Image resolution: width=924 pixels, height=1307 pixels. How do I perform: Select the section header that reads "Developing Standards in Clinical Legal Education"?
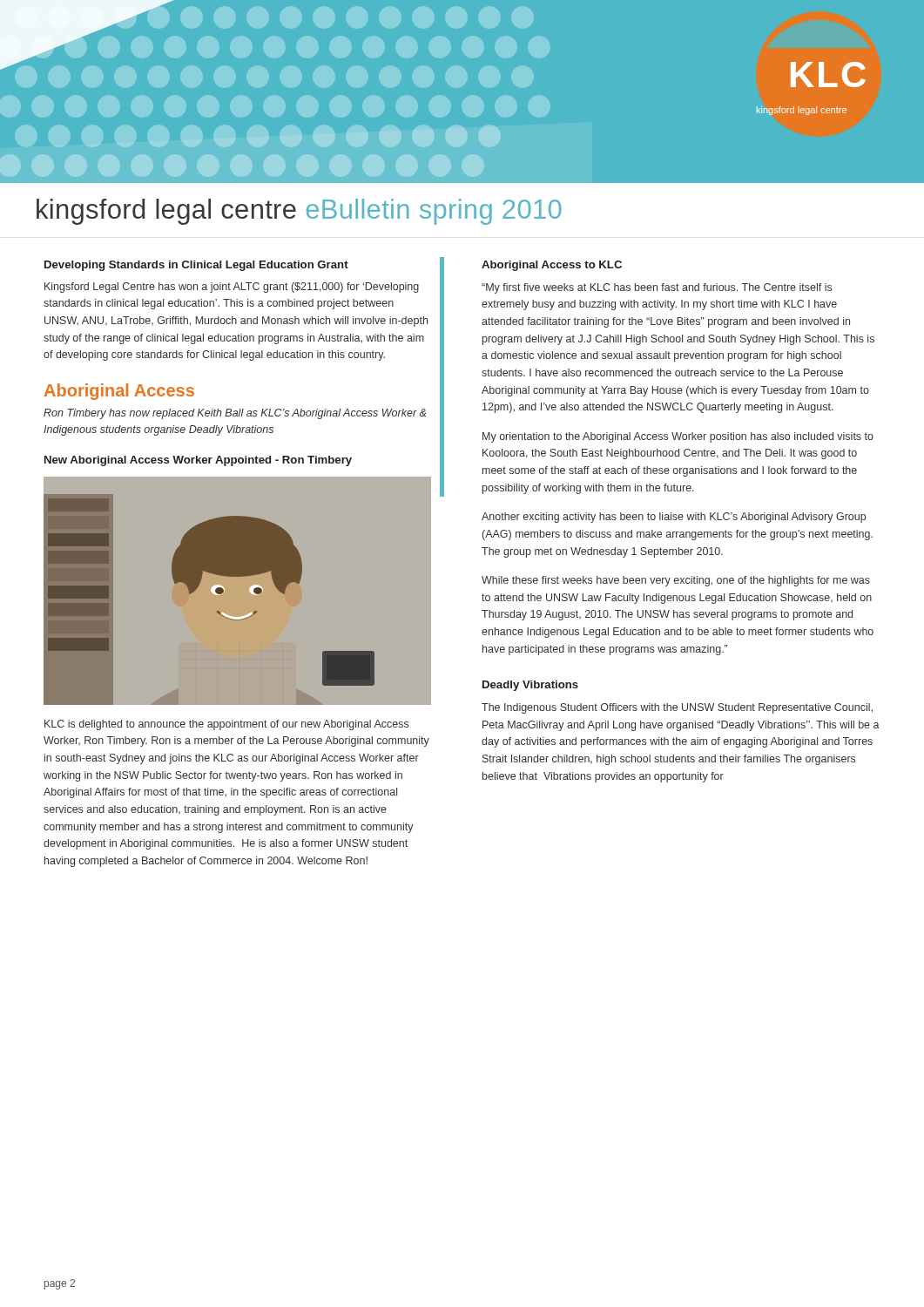196,264
